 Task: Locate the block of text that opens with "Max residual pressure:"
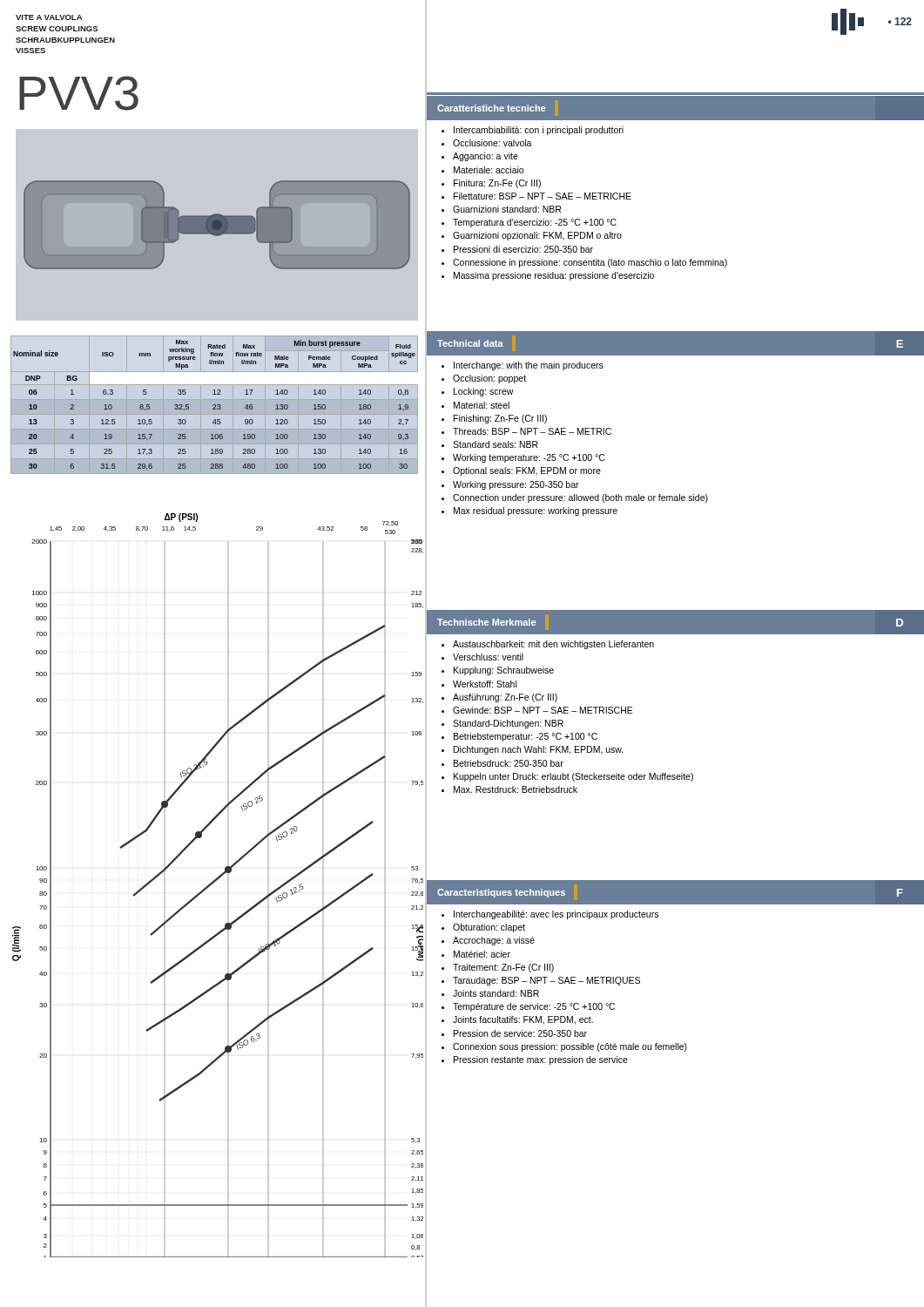pyautogui.click(x=535, y=511)
